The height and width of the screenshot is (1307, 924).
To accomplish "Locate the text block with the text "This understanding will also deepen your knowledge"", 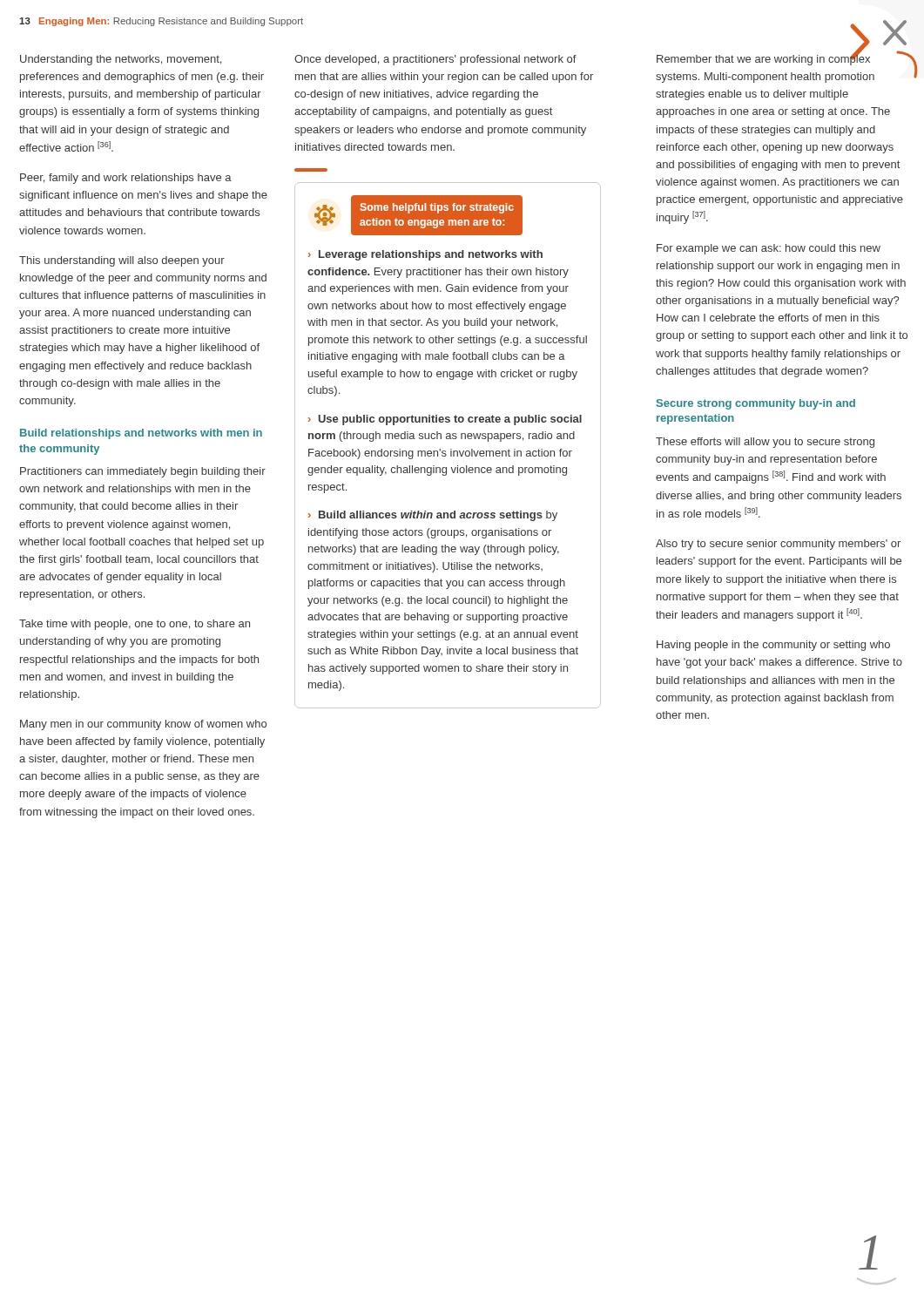I will (x=143, y=330).
